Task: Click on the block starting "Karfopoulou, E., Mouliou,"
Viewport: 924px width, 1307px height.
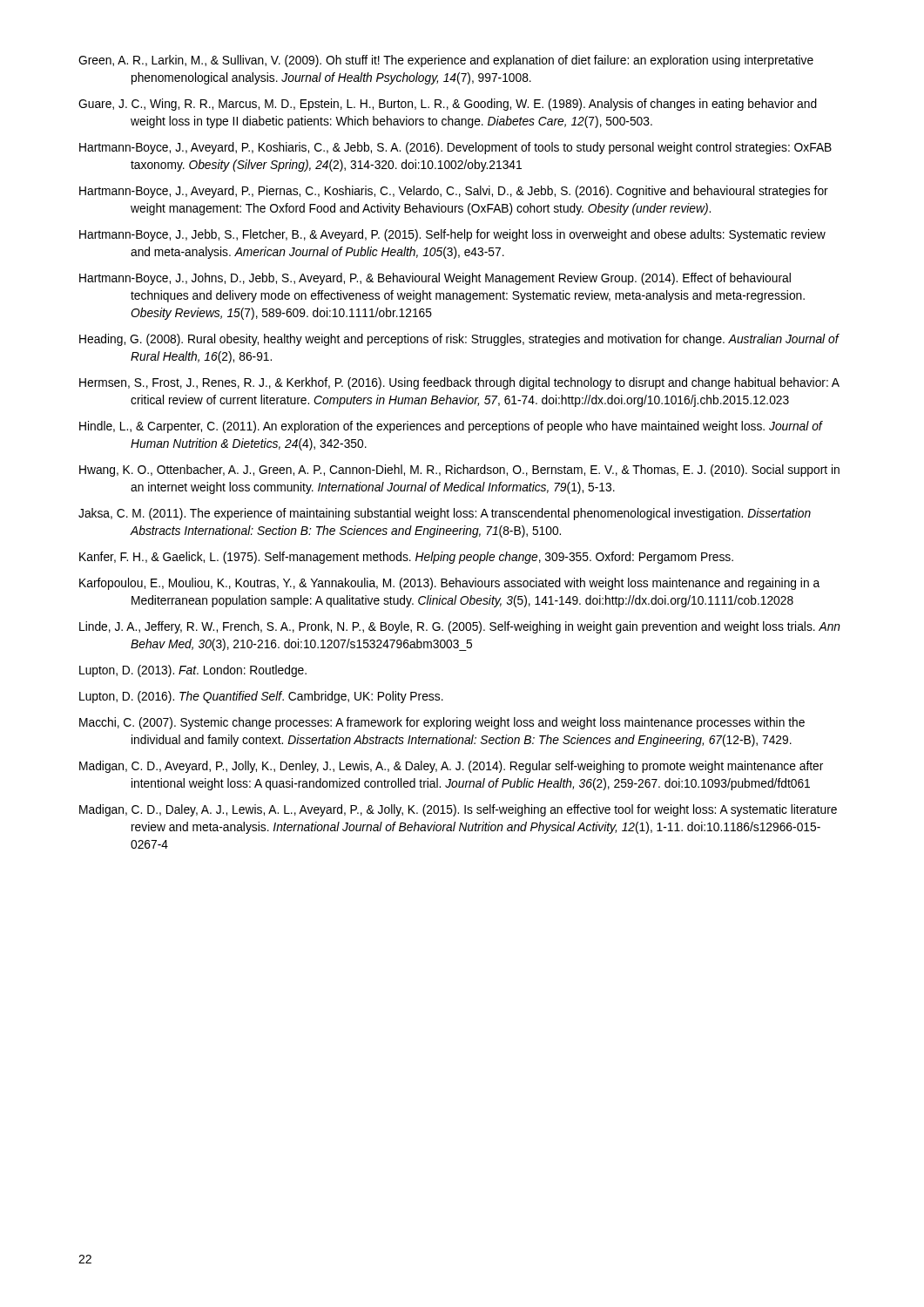Action: point(449,592)
